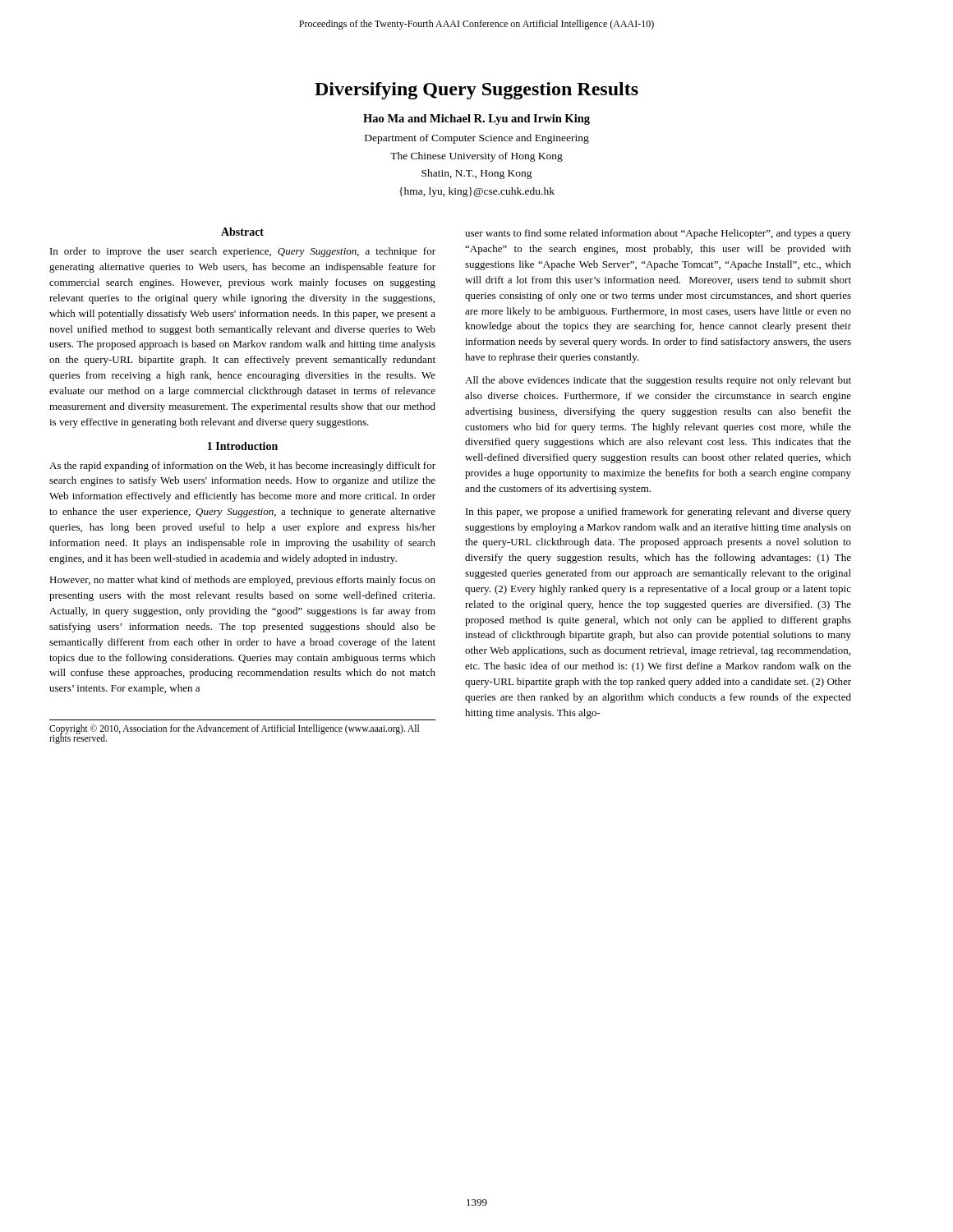
Task: Point to the passage starting "However, no matter what kind of methods"
Action: (242, 634)
